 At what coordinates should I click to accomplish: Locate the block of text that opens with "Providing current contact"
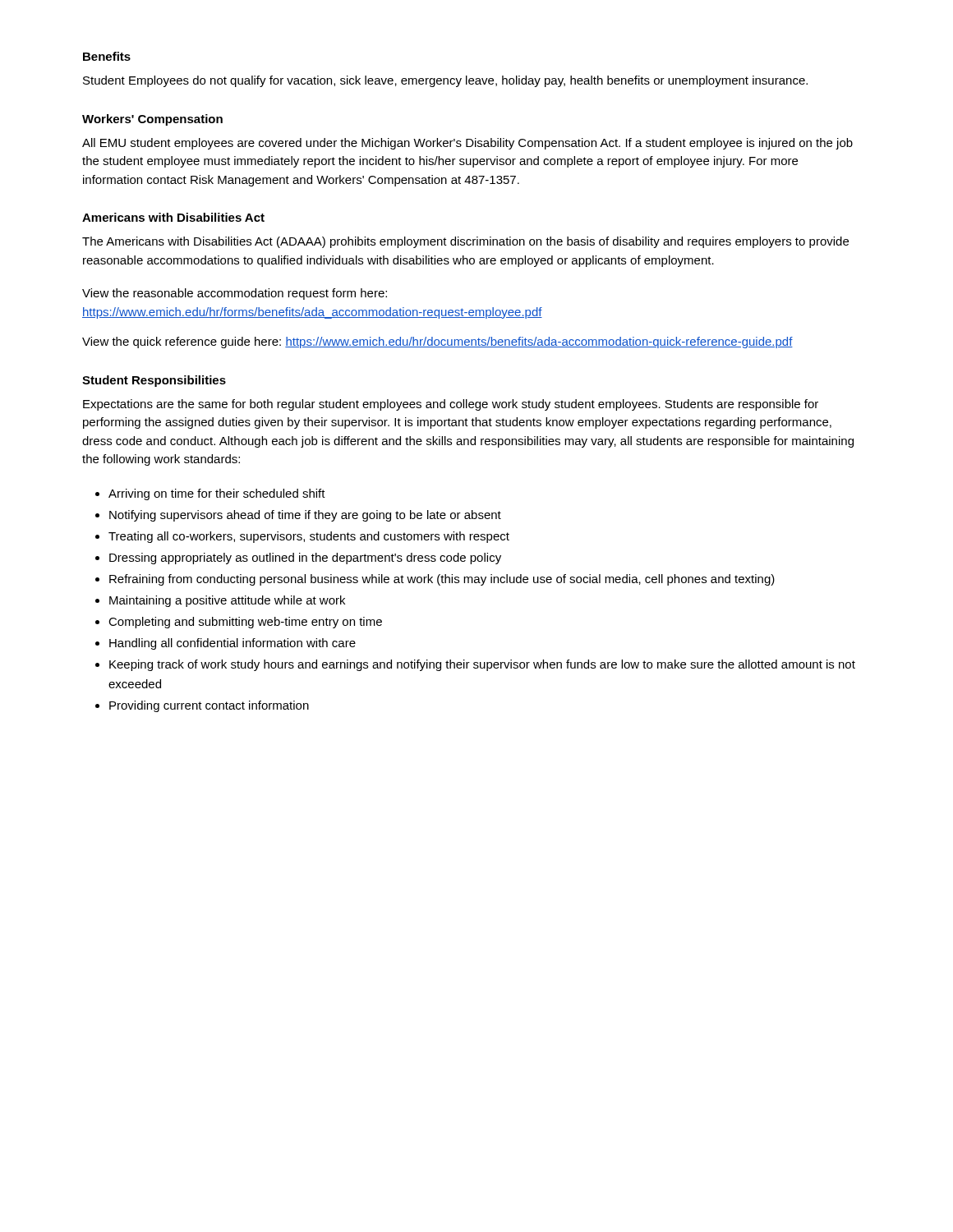pos(209,705)
